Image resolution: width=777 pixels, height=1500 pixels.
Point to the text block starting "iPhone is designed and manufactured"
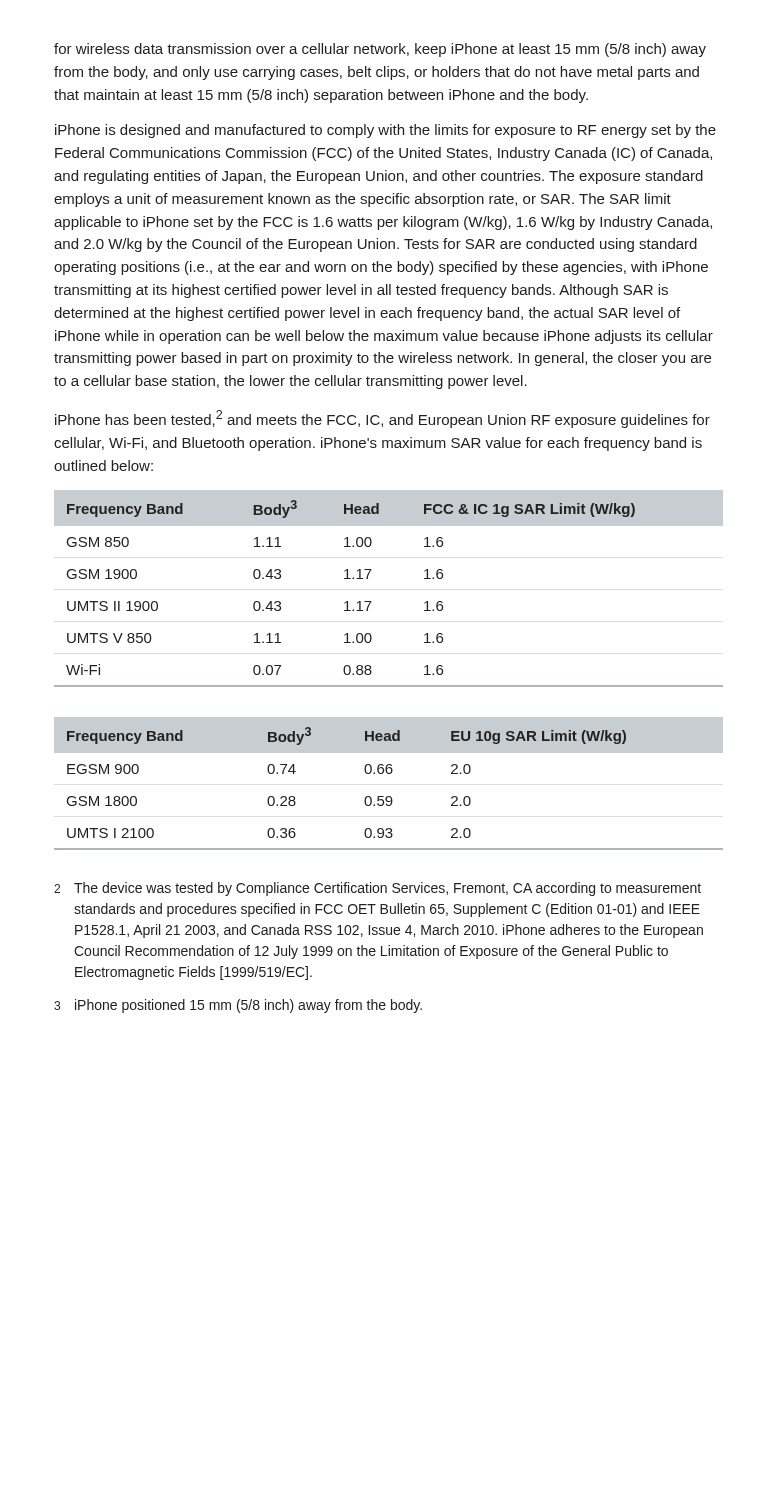tap(385, 255)
